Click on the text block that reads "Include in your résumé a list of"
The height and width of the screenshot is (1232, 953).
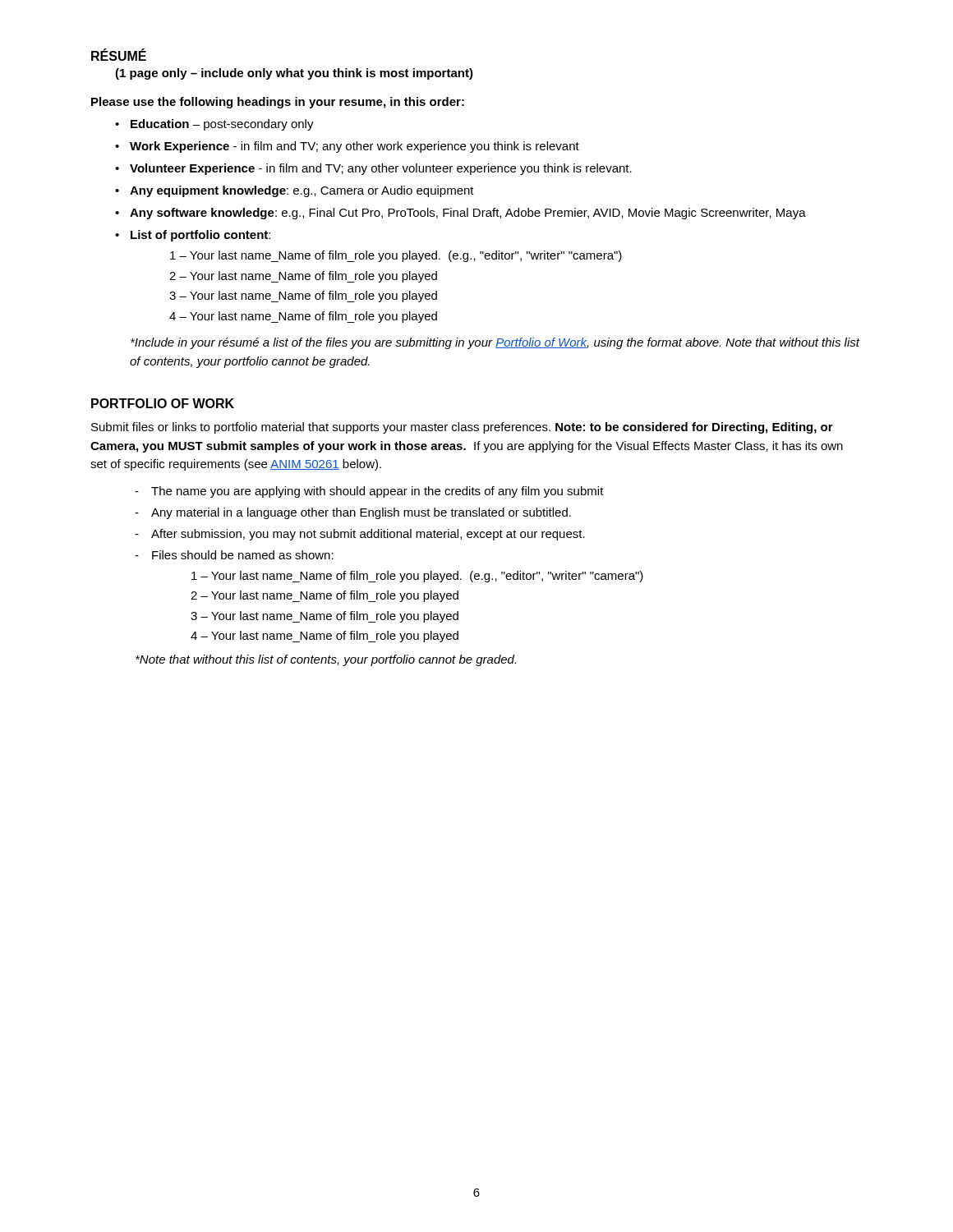[x=495, y=351]
